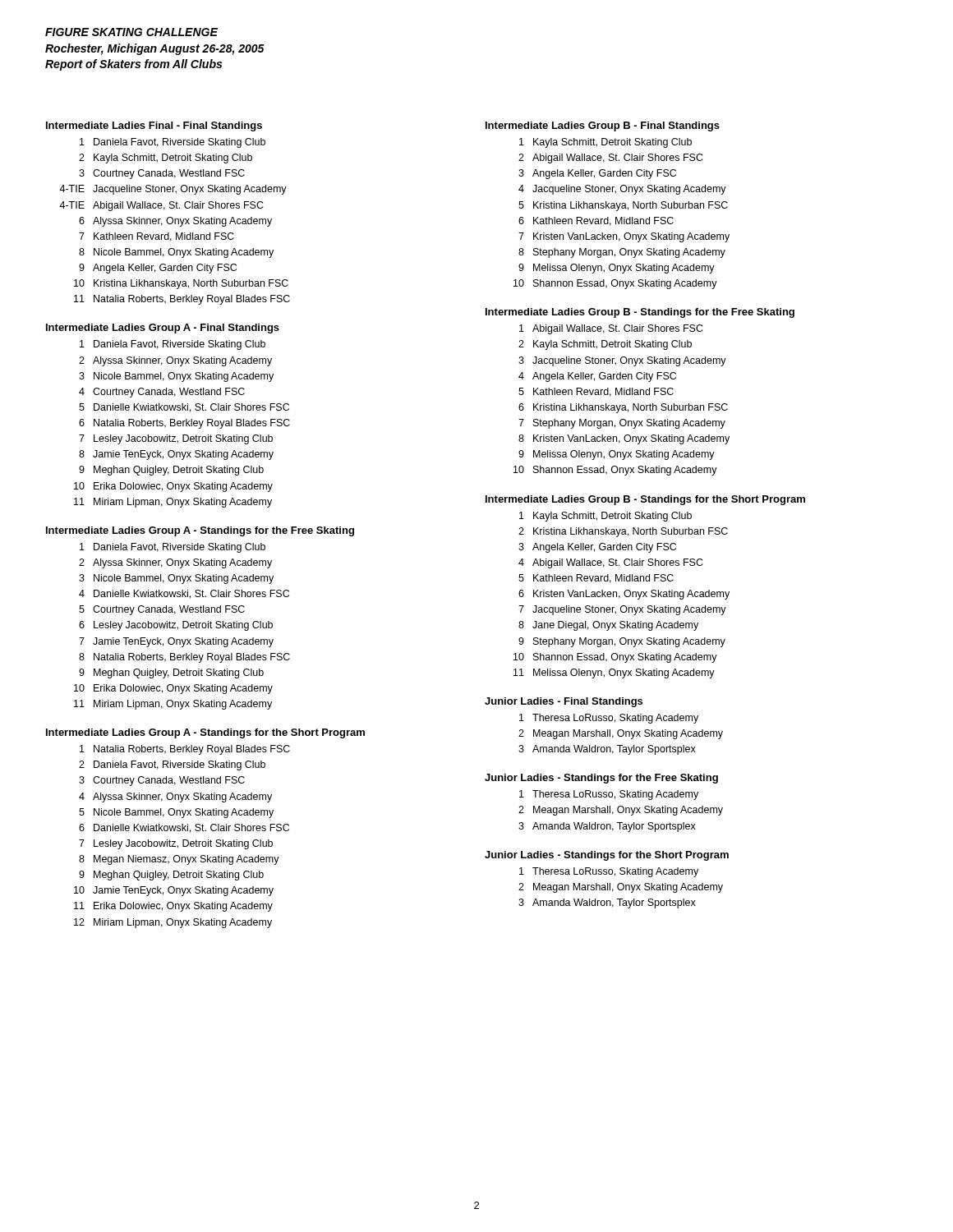
Task: Find the list item that reads "4Danielle Kwiatkowski, St. Clair Shores"
Action: coord(255,594)
